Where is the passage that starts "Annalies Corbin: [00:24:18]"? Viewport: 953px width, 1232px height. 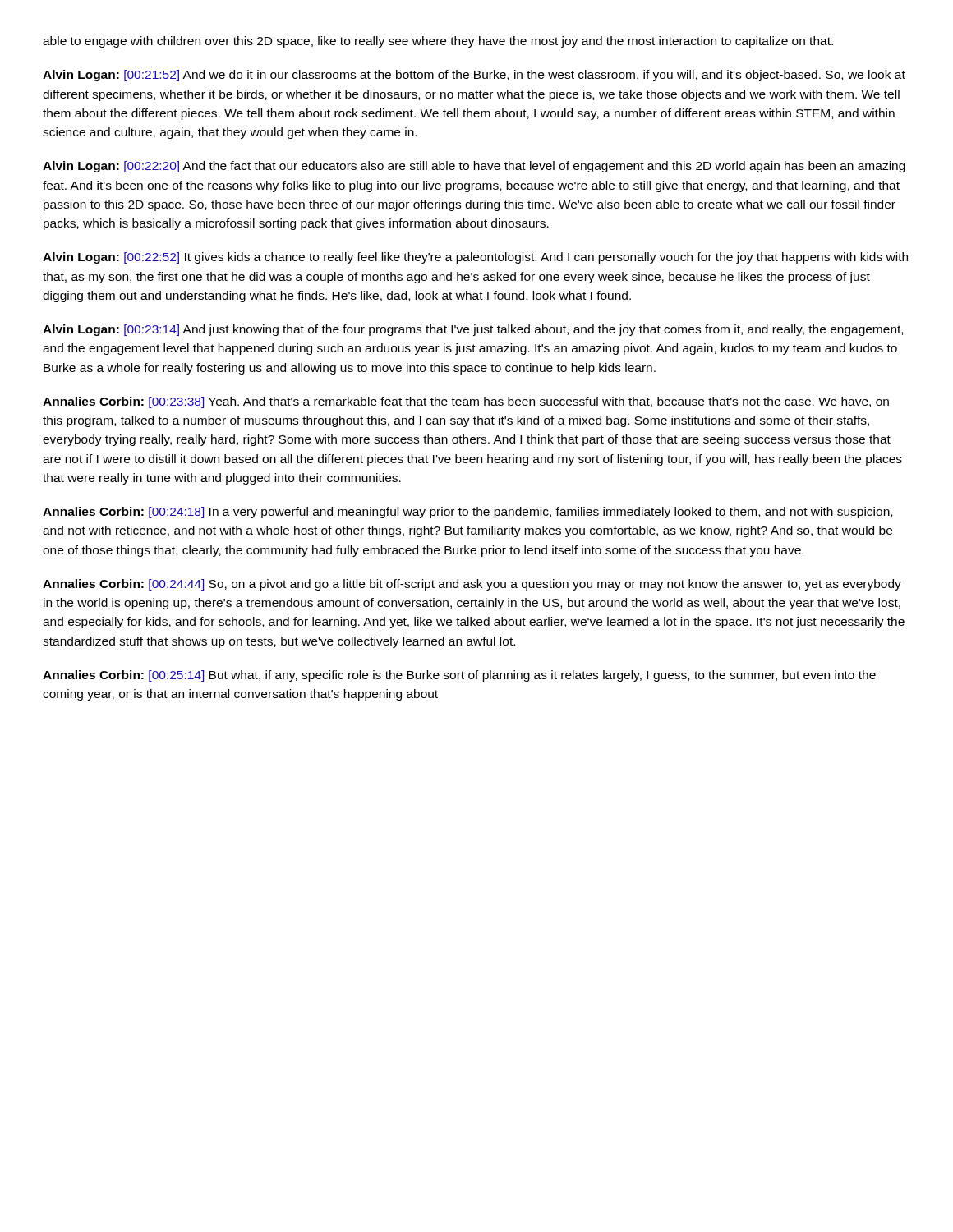[x=476, y=530]
